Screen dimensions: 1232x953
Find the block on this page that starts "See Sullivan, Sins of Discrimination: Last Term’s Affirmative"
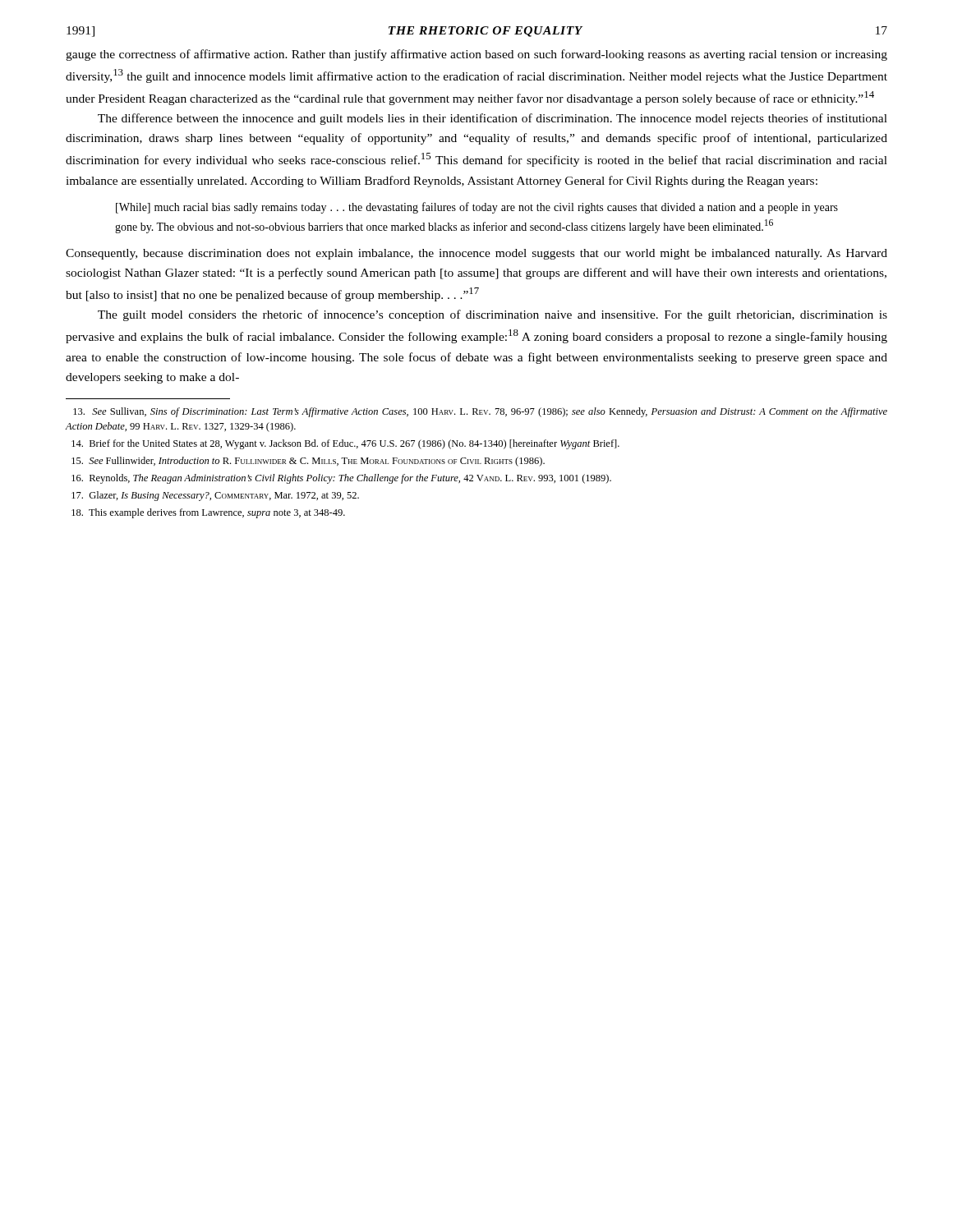(476, 419)
